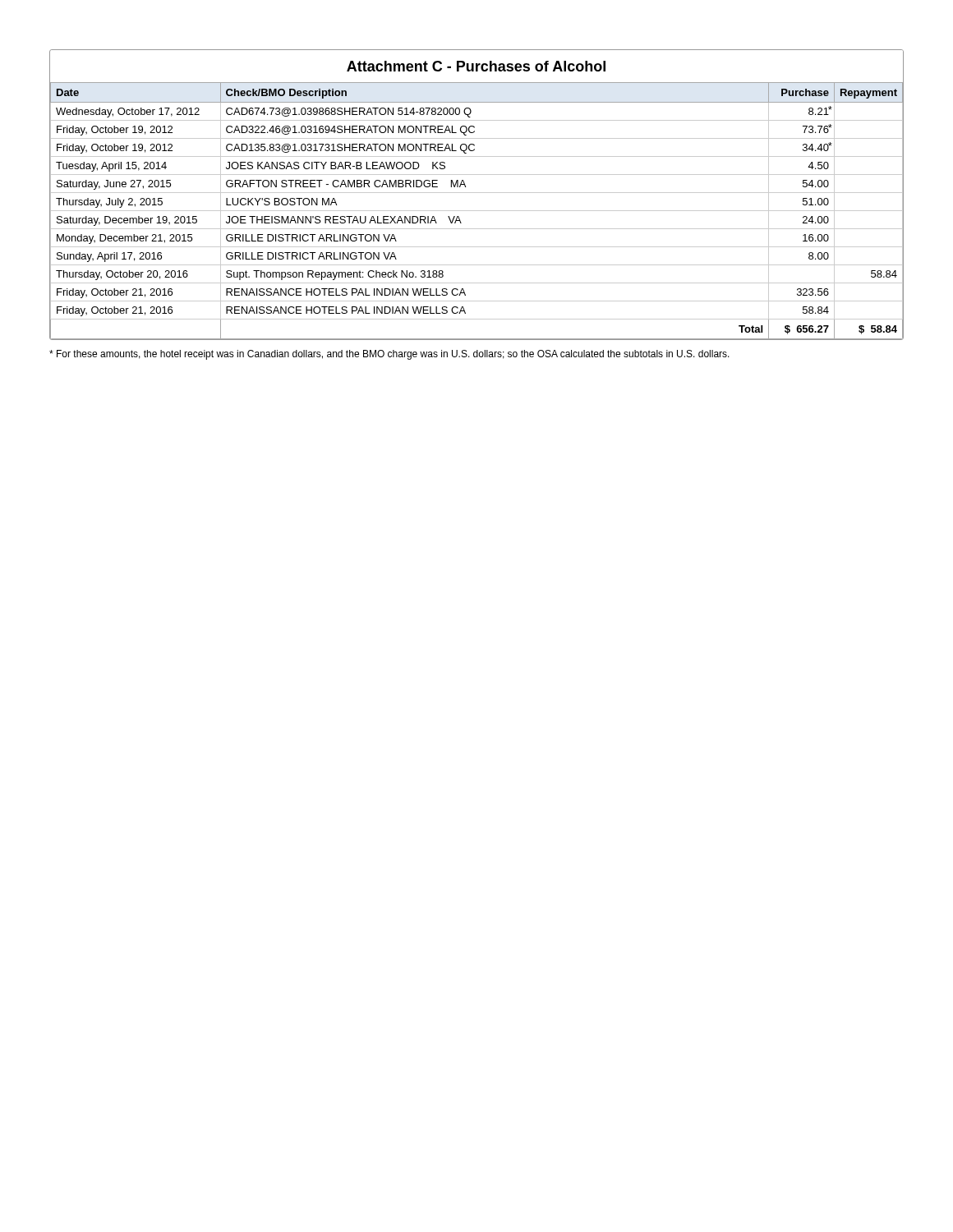Click on the table containing "Friday, October 19,"
953x1232 pixels.
pos(476,195)
